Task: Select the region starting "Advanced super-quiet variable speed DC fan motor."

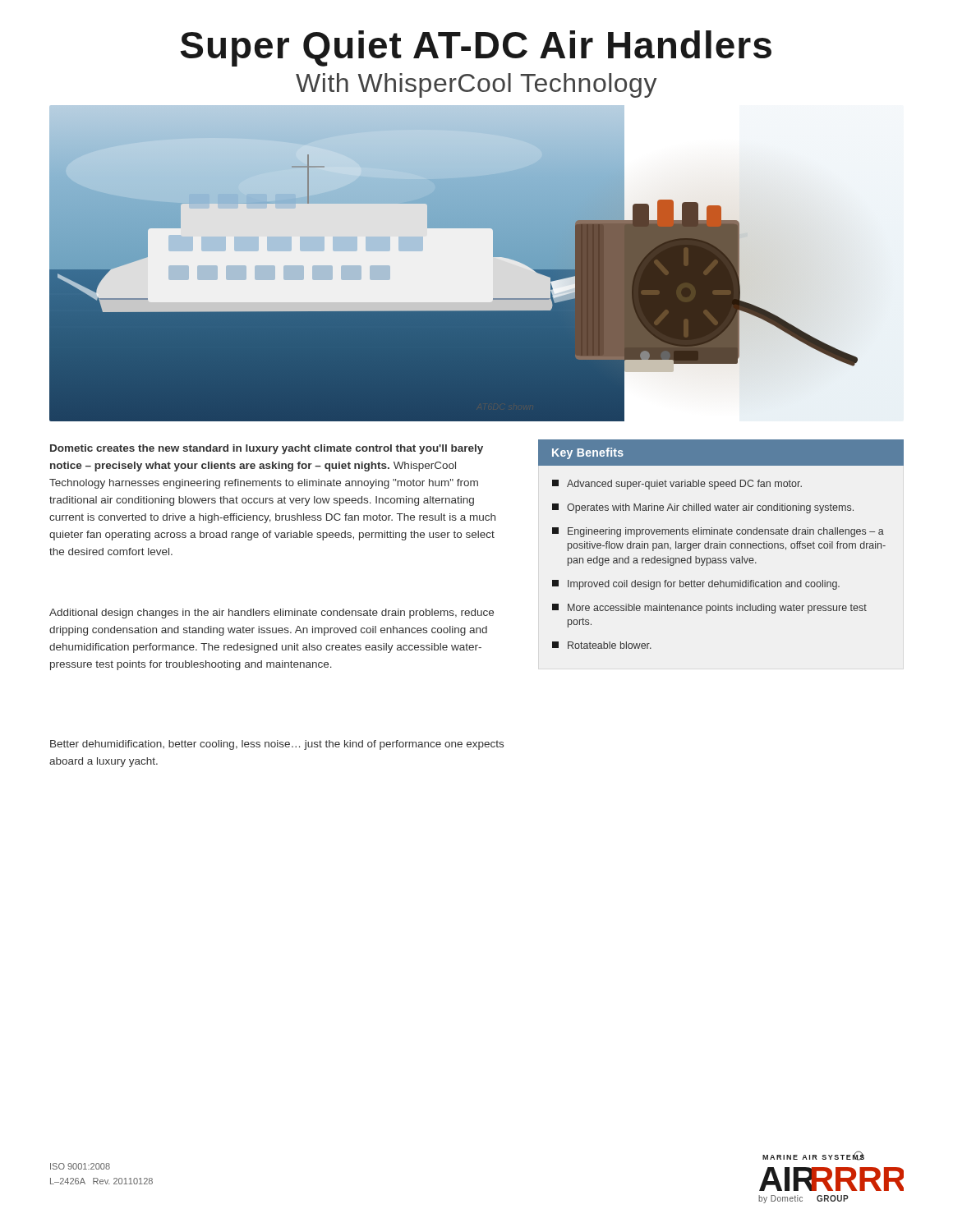Action: [677, 484]
